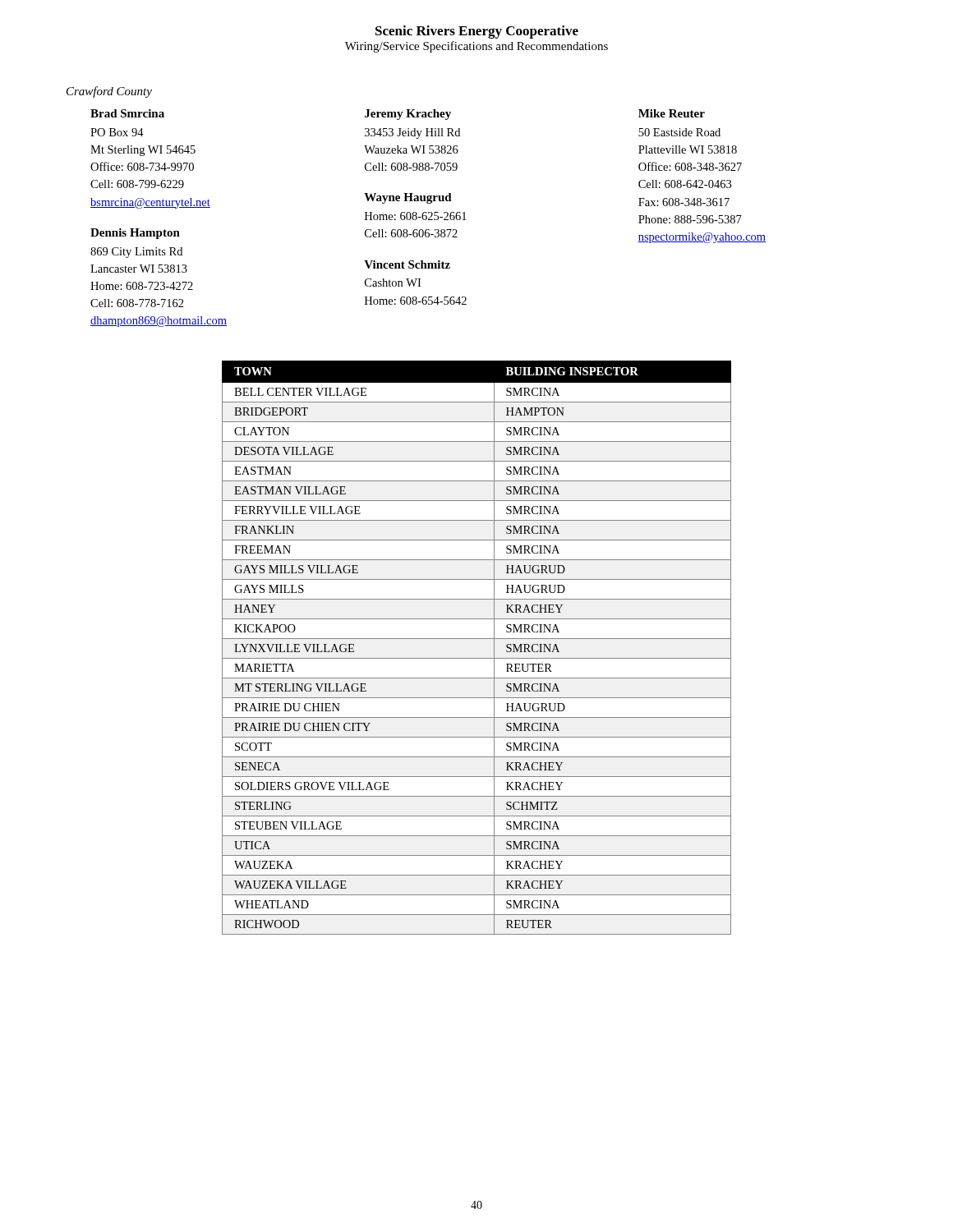Navigate to the element starting "Jeremy Krachey 33453"
Screen dimensions: 1232x953
[x=408, y=115]
